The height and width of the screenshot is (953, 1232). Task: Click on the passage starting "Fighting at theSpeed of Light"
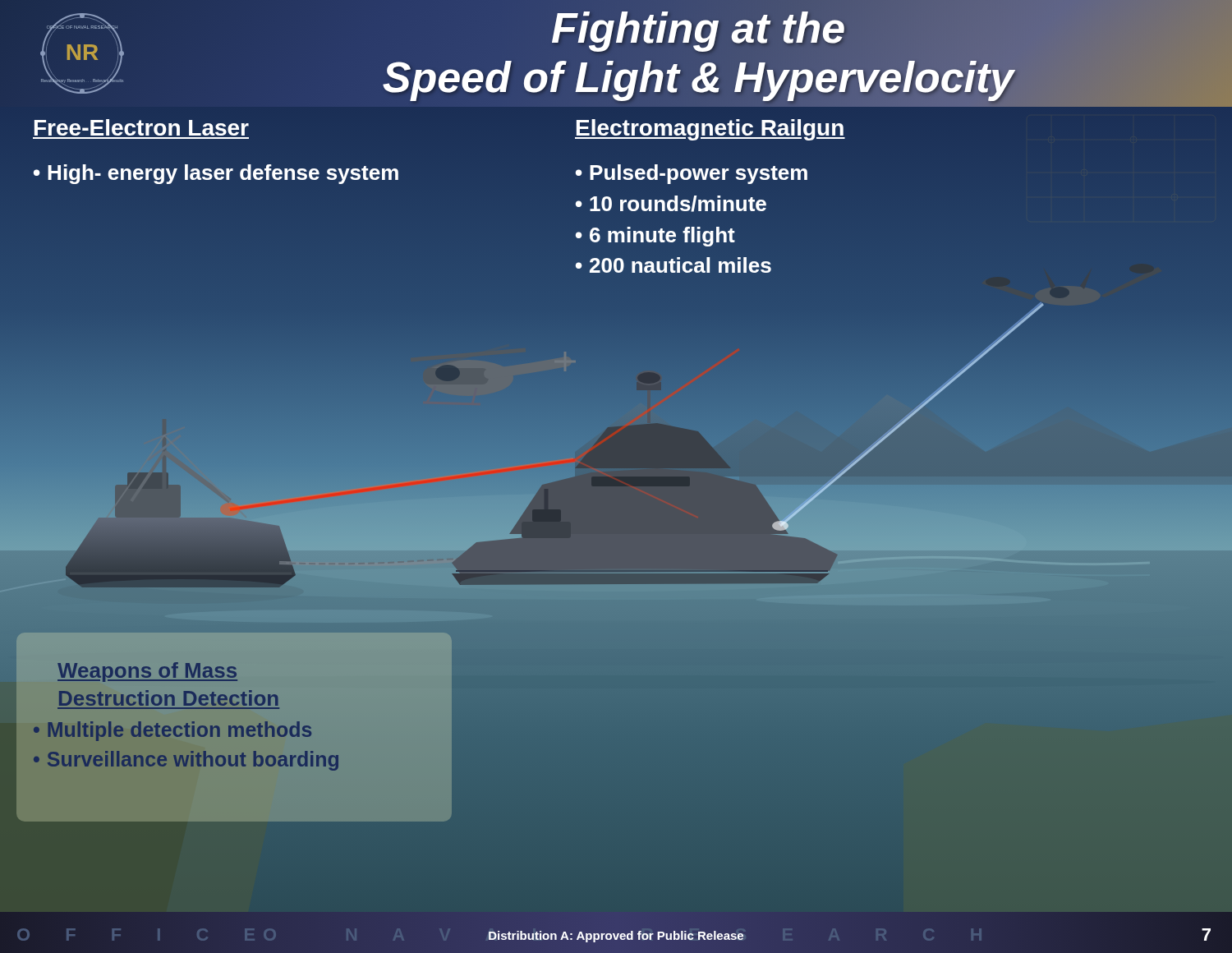[698, 53]
